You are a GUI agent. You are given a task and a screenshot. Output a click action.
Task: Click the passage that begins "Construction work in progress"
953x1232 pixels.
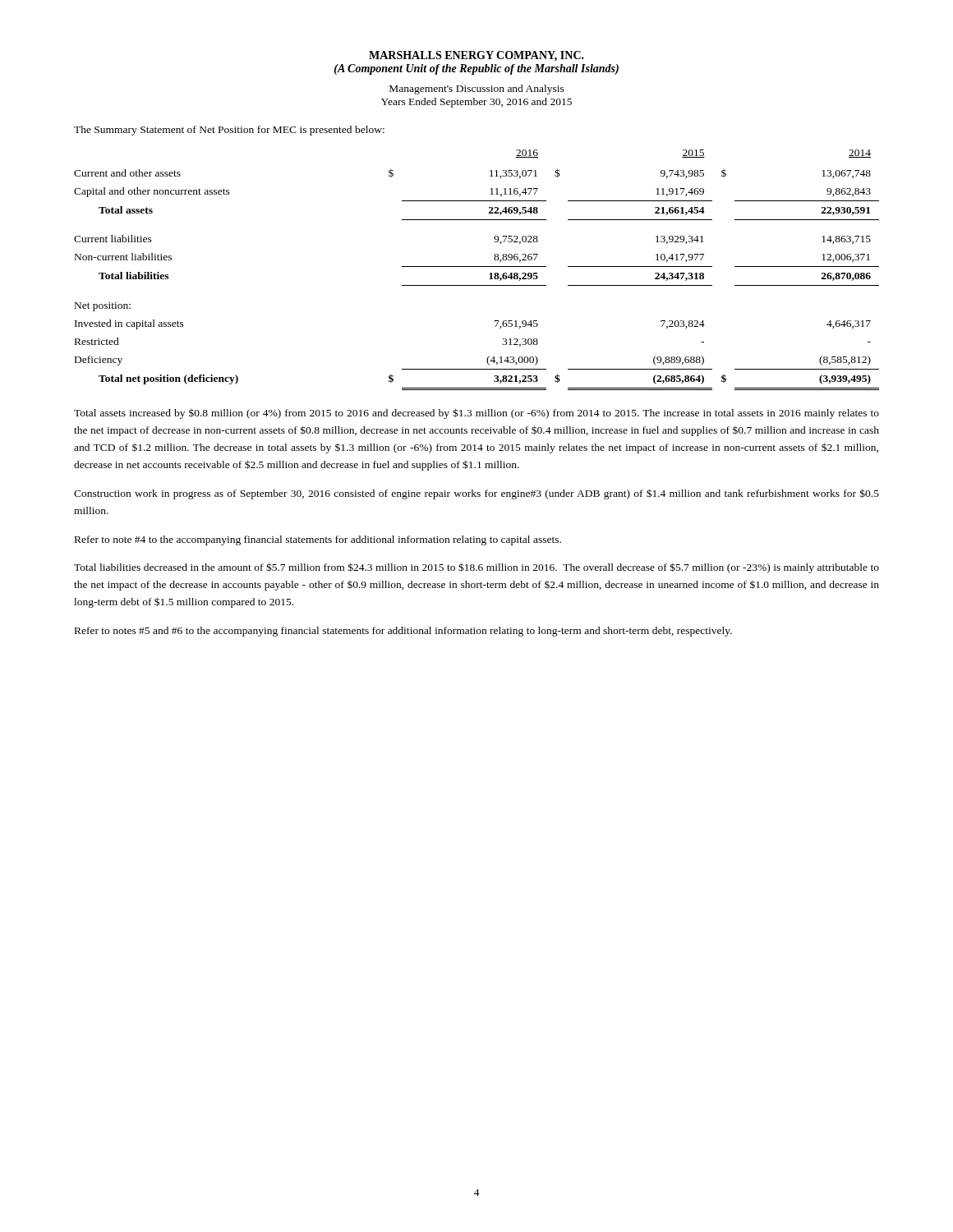(x=476, y=502)
